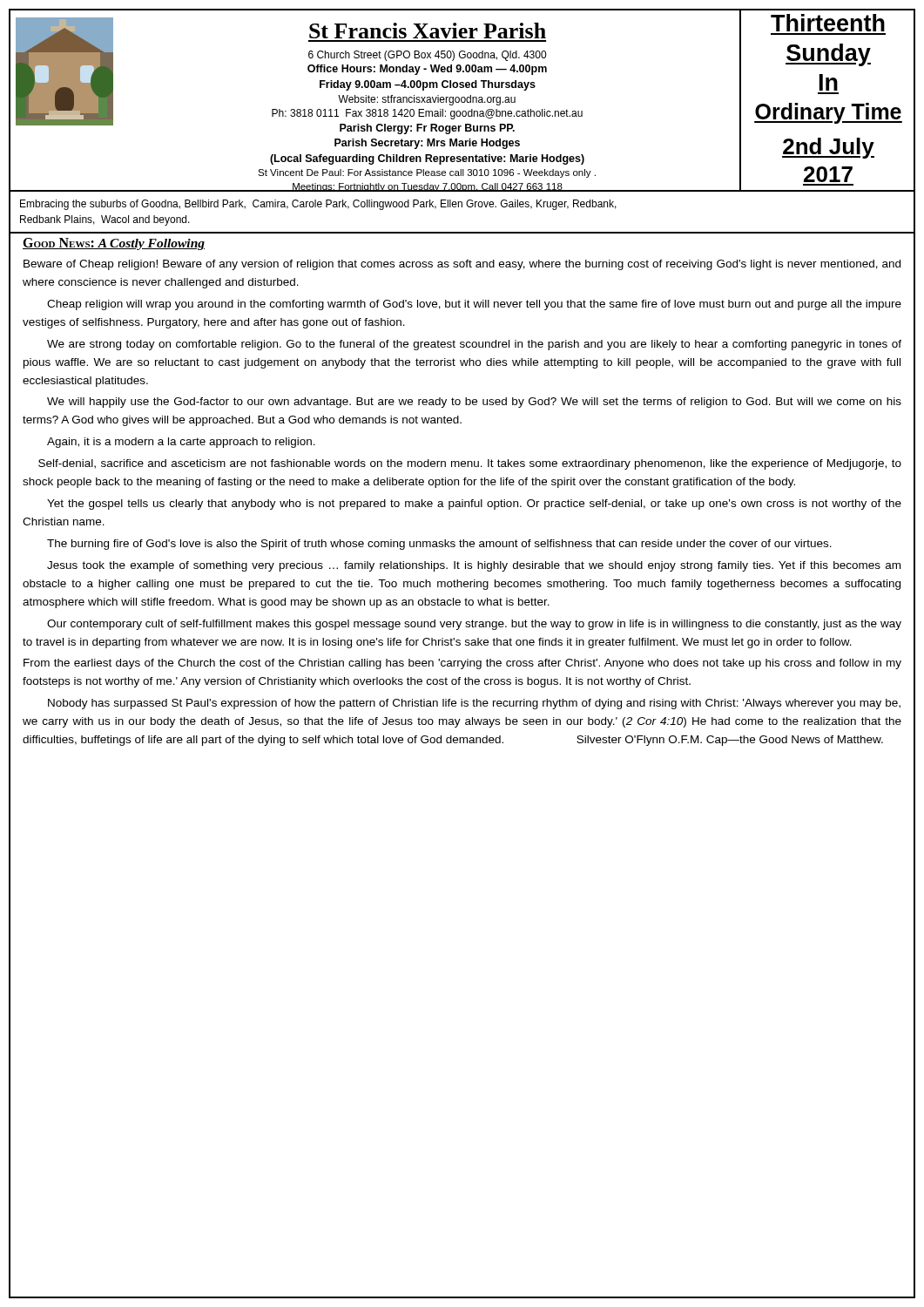Click on the block starting "Beware of Cheap religion! Beware of"

[462, 502]
